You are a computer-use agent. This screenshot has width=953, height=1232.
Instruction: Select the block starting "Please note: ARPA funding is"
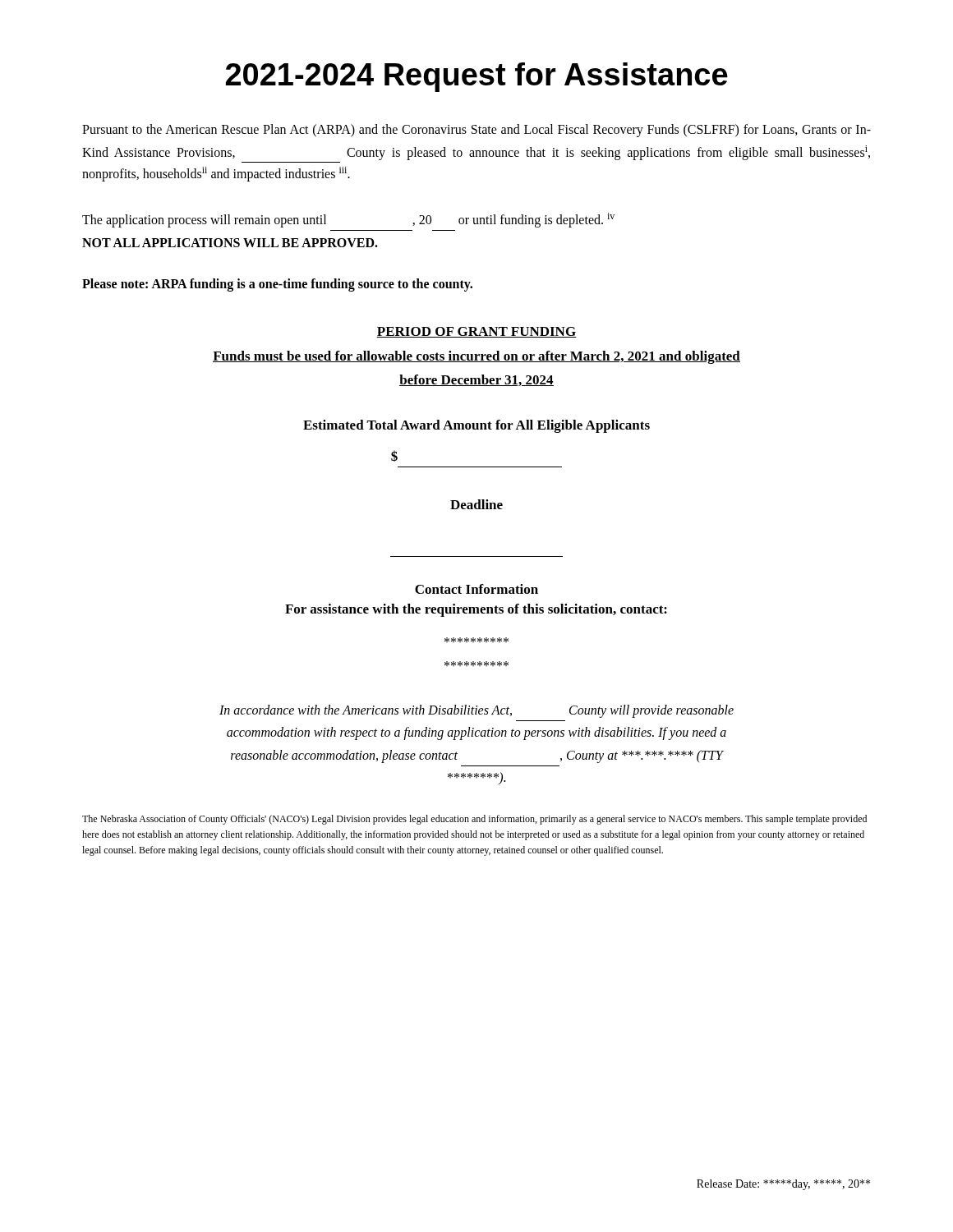[x=278, y=284]
